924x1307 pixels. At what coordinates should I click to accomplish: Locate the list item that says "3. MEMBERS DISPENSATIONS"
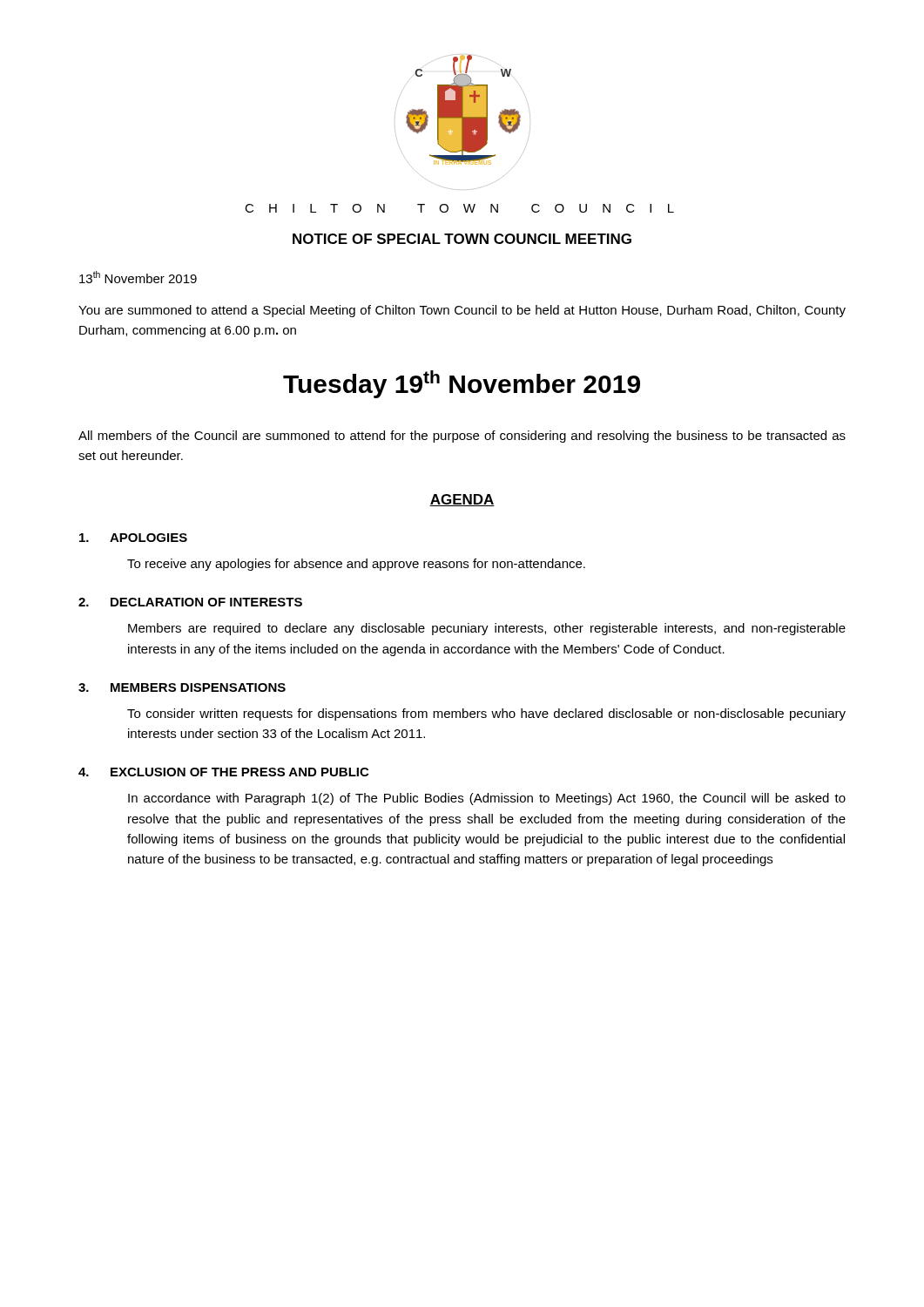click(x=182, y=687)
